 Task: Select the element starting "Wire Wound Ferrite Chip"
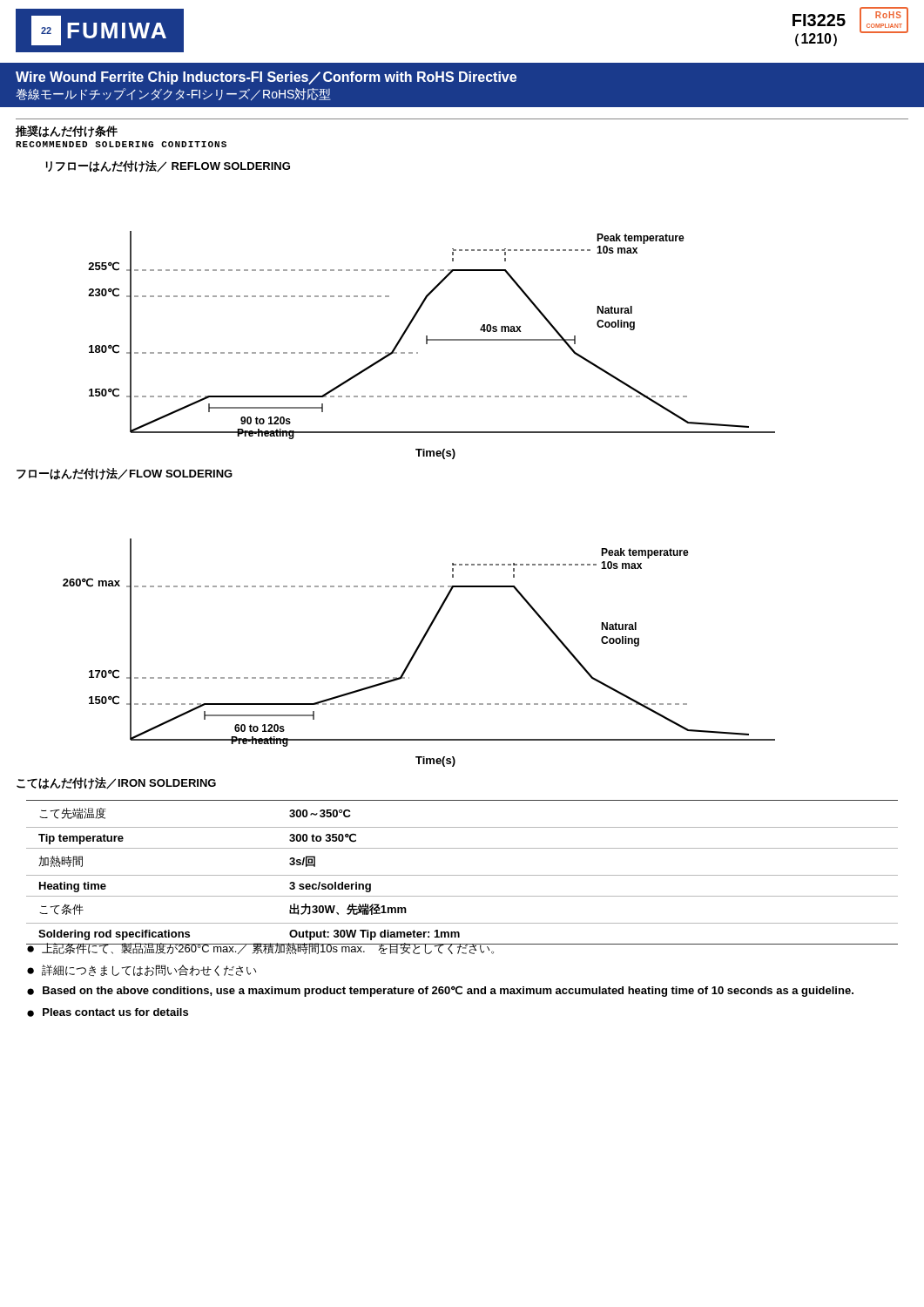click(x=462, y=86)
